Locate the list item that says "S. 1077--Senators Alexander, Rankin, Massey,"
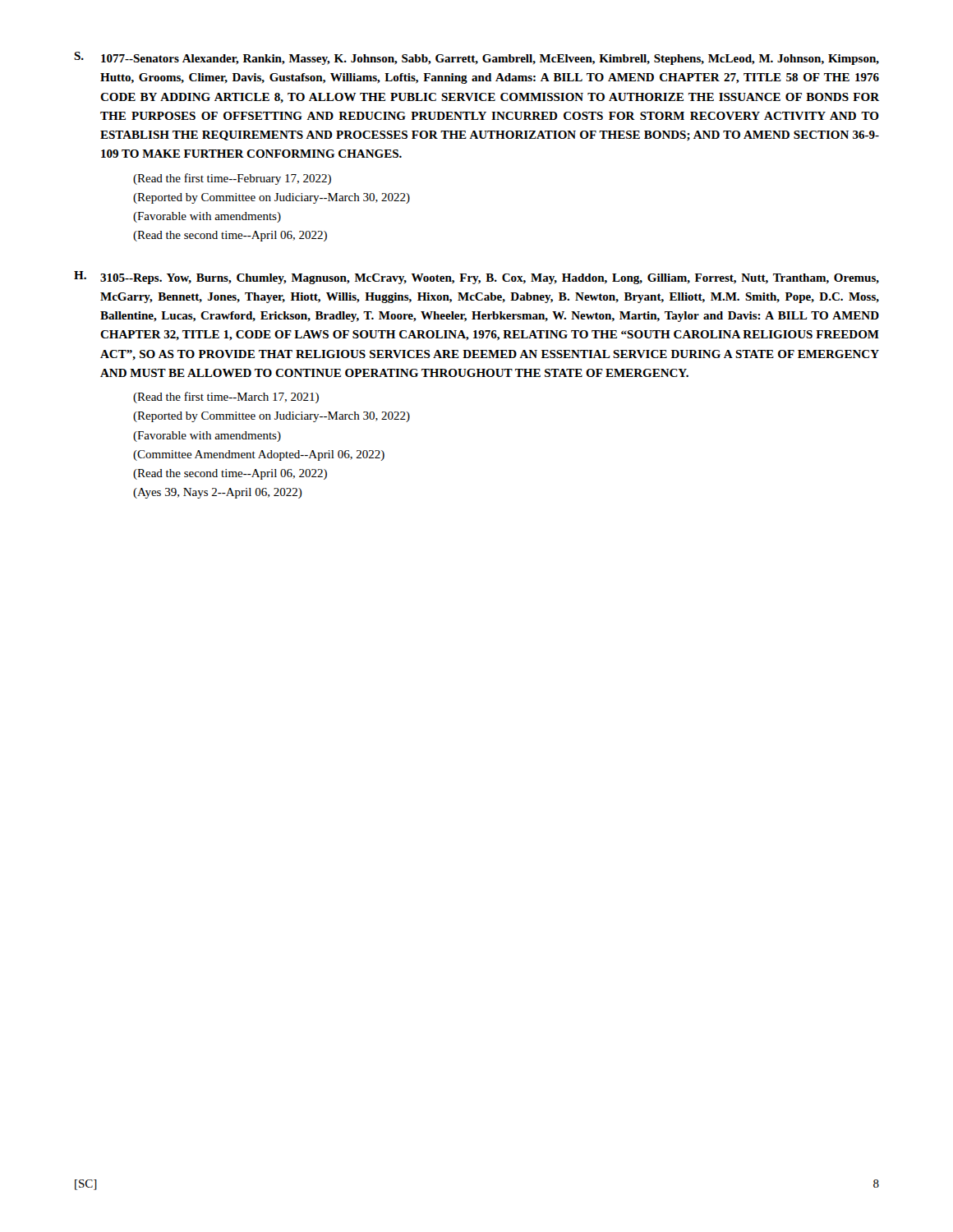The image size is (953, 1232). coord(476,147)
